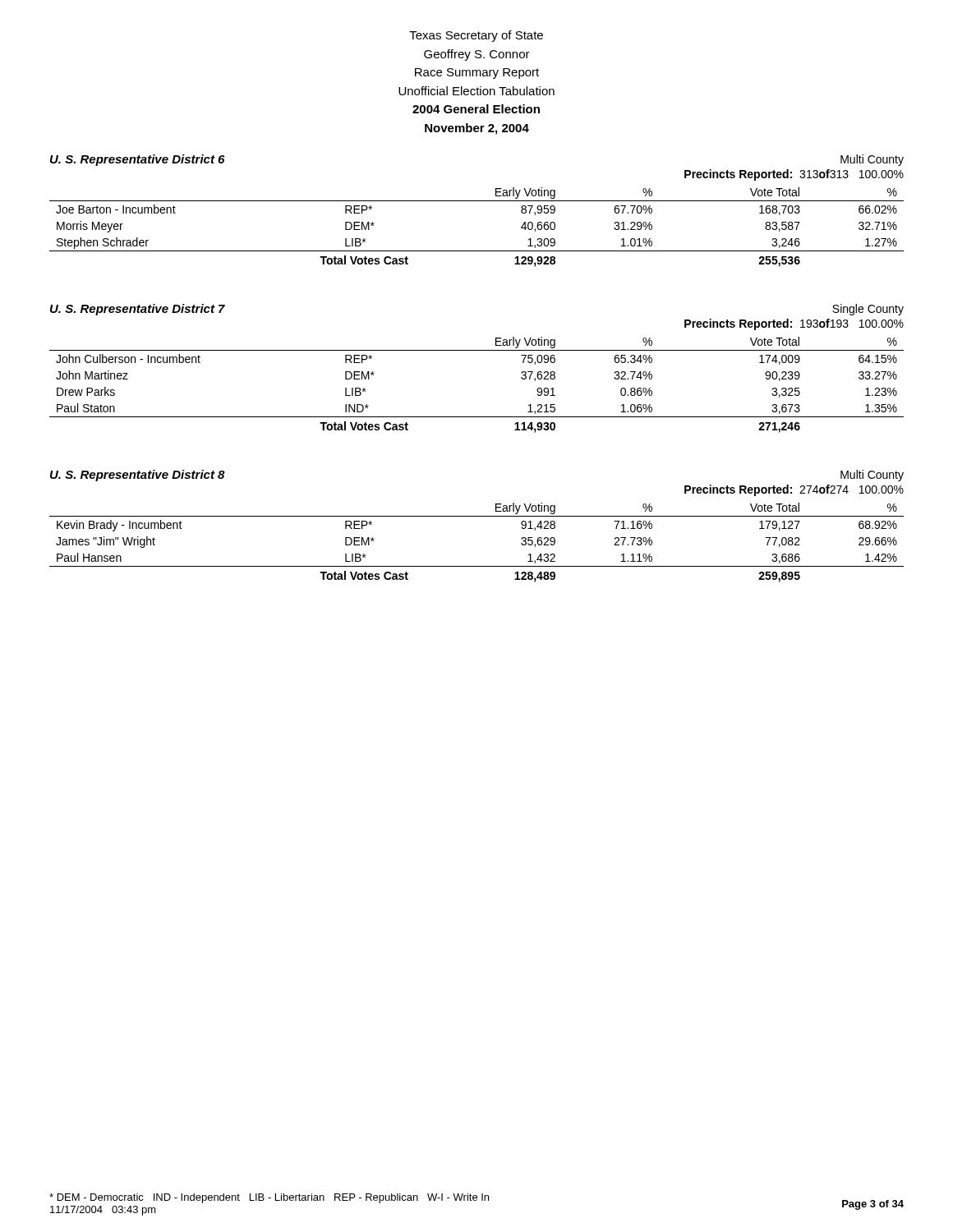
Task: Locate the table with the text "Kevin Brady - Incumbent"
Action: coord(476,542)
